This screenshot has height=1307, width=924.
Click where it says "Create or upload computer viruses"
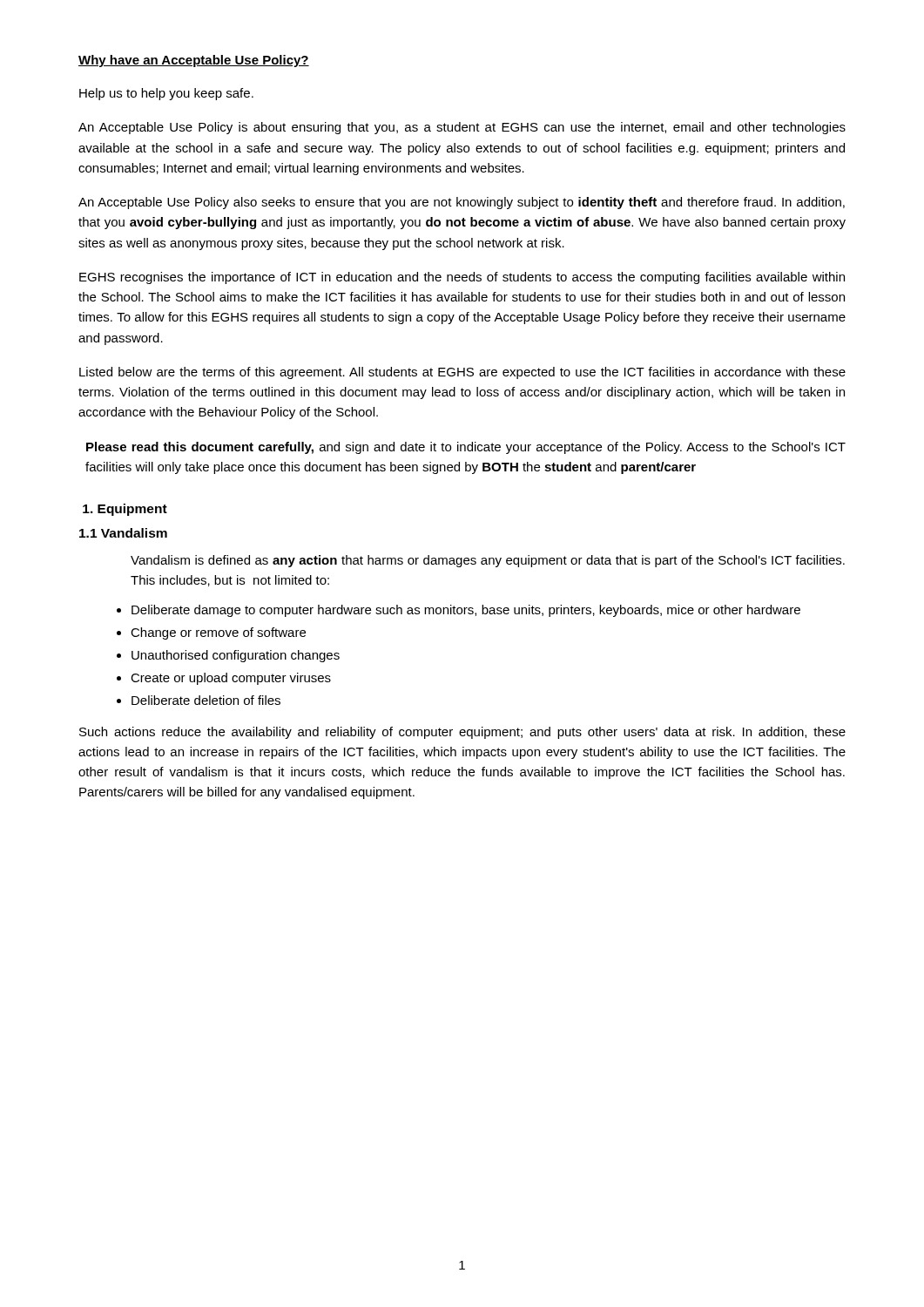pyautogui.click(x=231, y=677)
